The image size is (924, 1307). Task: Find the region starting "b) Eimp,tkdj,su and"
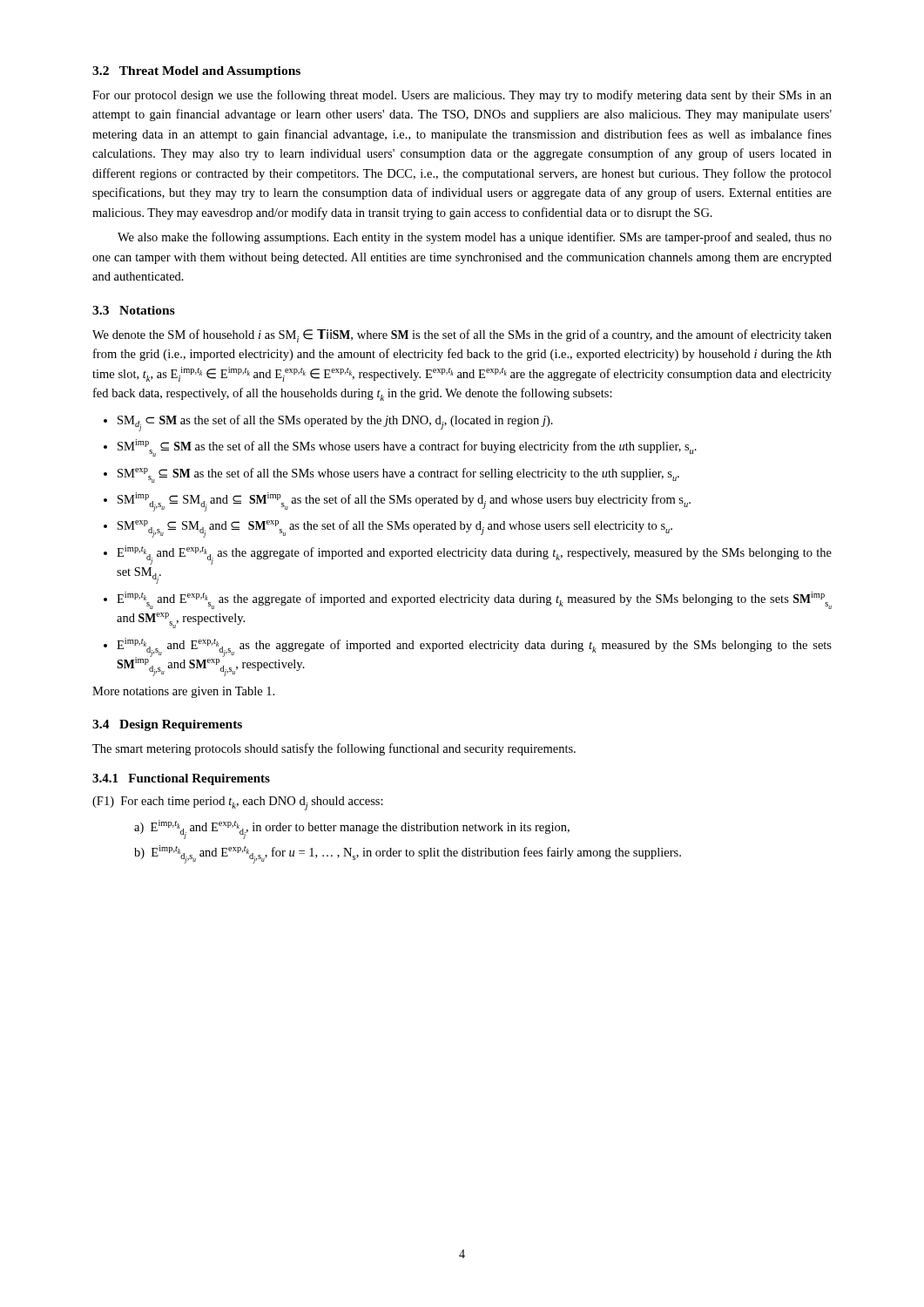pos(408,853)
